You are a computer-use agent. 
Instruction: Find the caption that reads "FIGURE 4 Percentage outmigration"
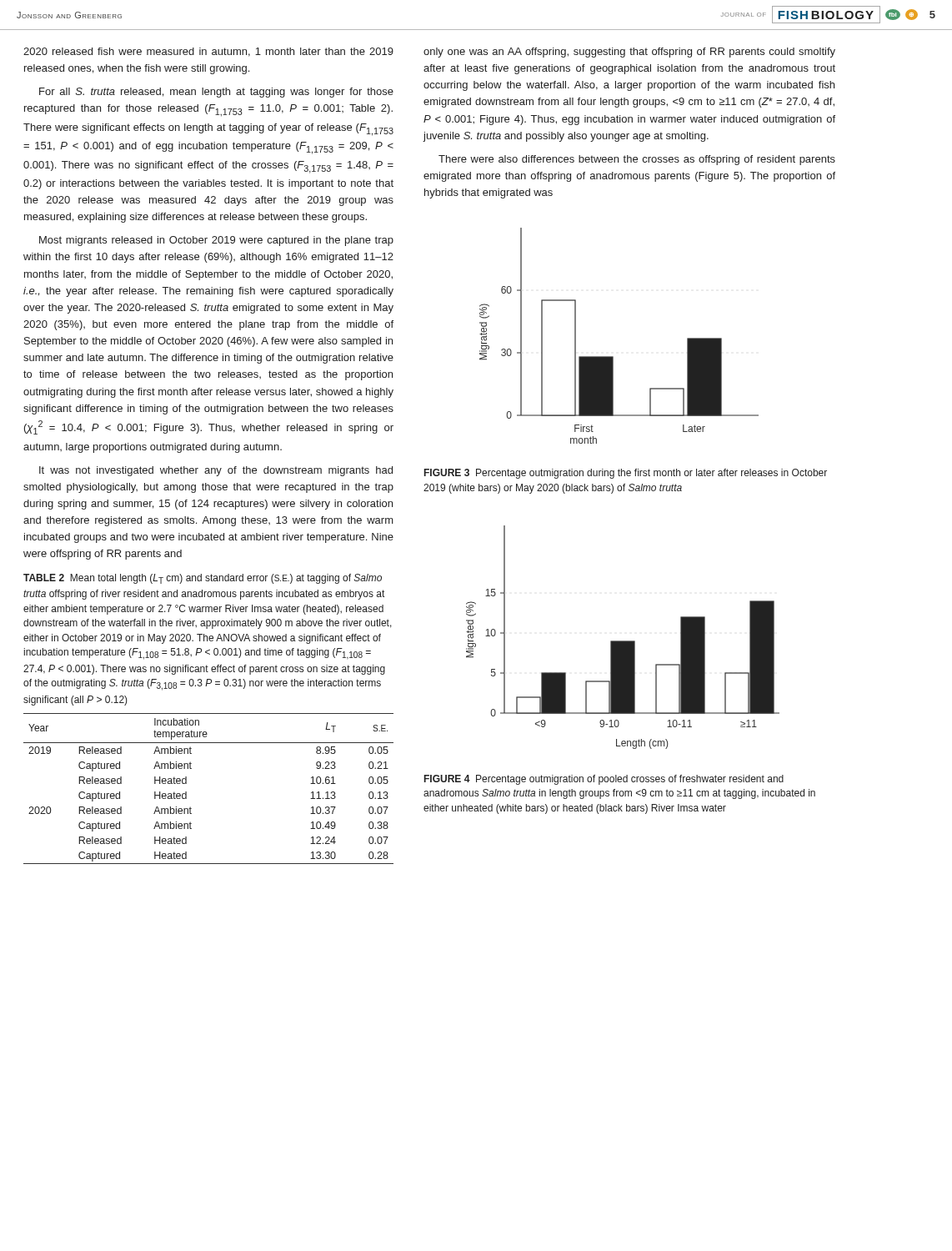click(620, 794)
